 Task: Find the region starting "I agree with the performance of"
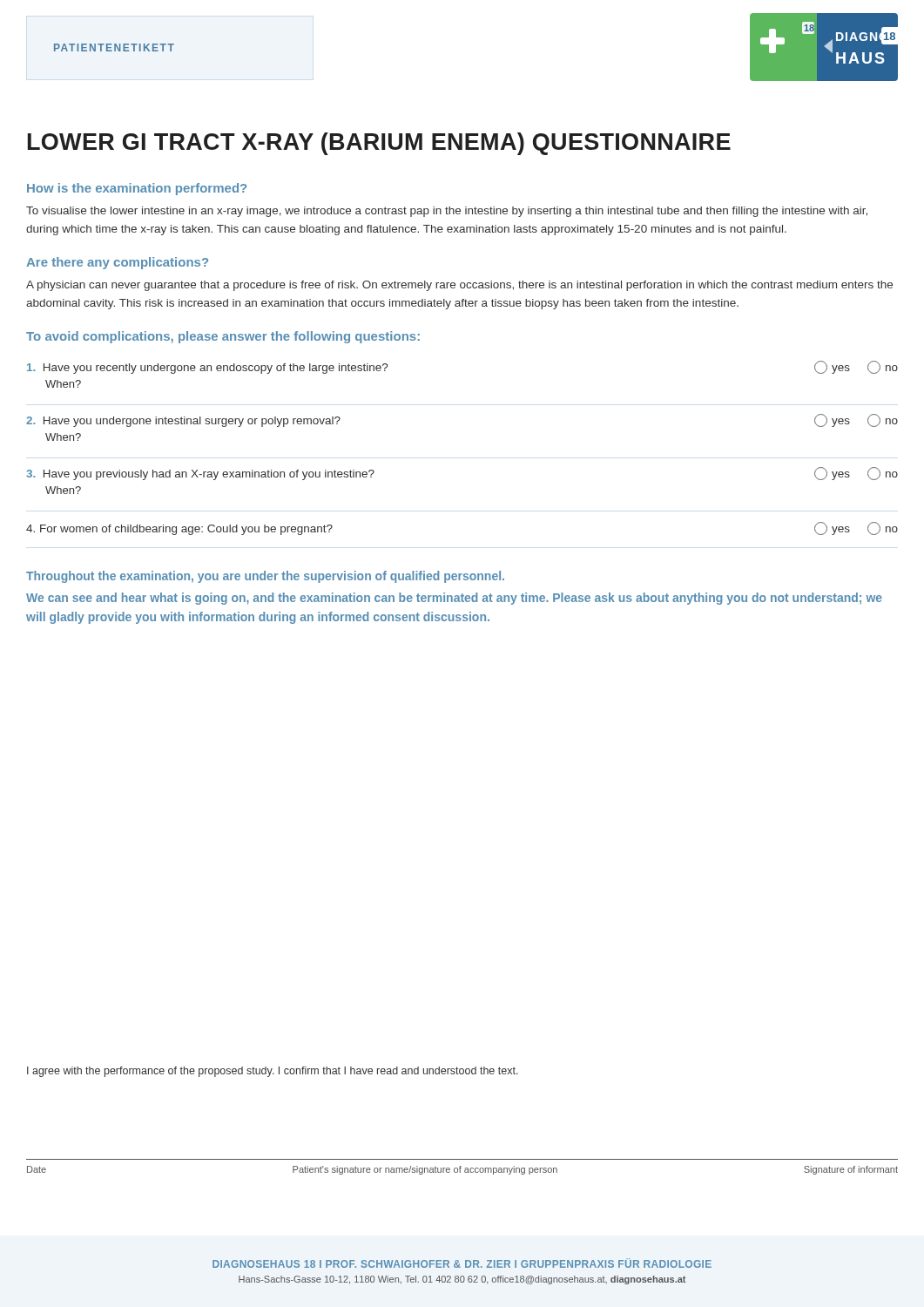point(272,1071)
